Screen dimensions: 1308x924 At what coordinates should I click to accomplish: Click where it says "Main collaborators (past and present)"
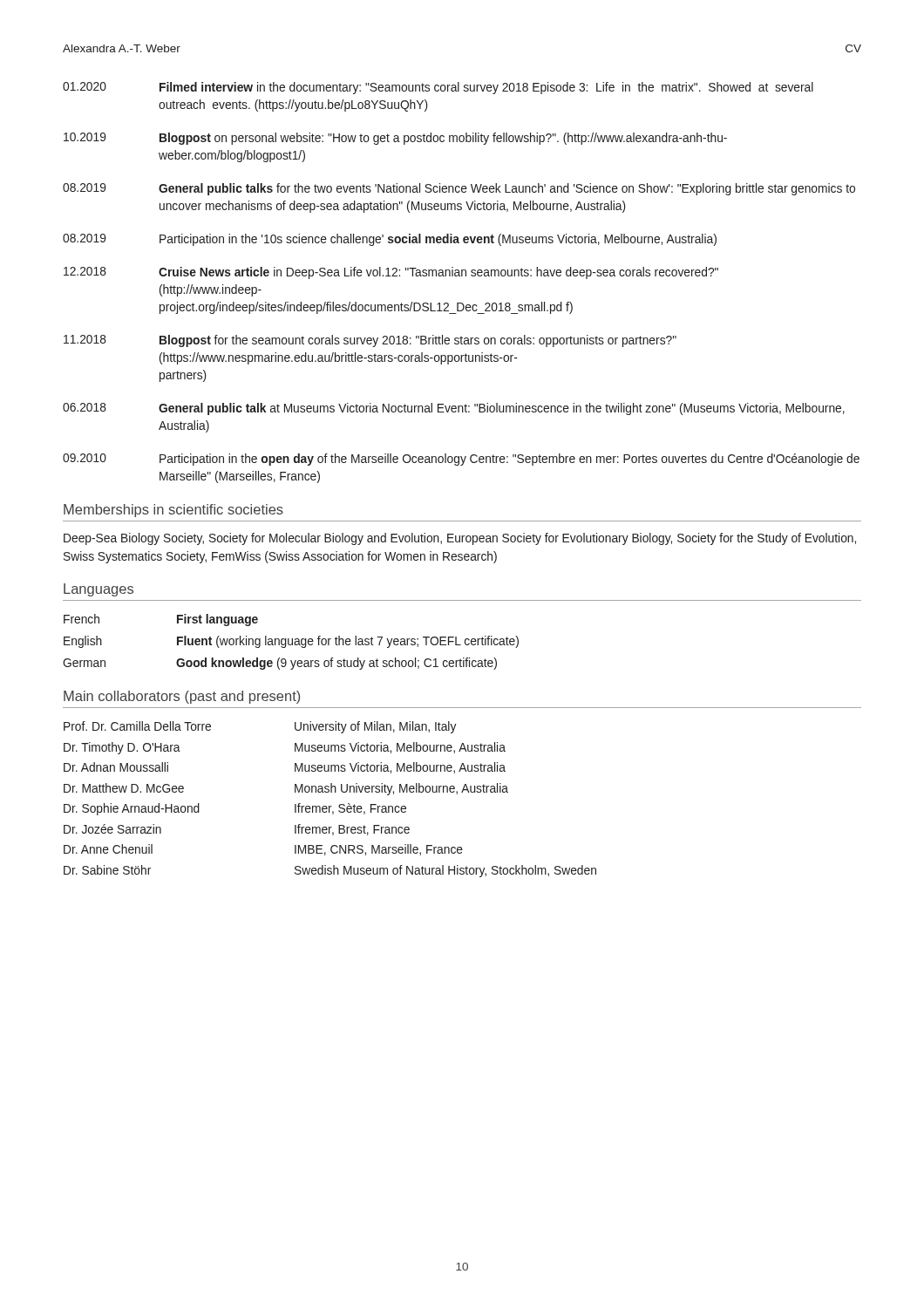(182, 696)
